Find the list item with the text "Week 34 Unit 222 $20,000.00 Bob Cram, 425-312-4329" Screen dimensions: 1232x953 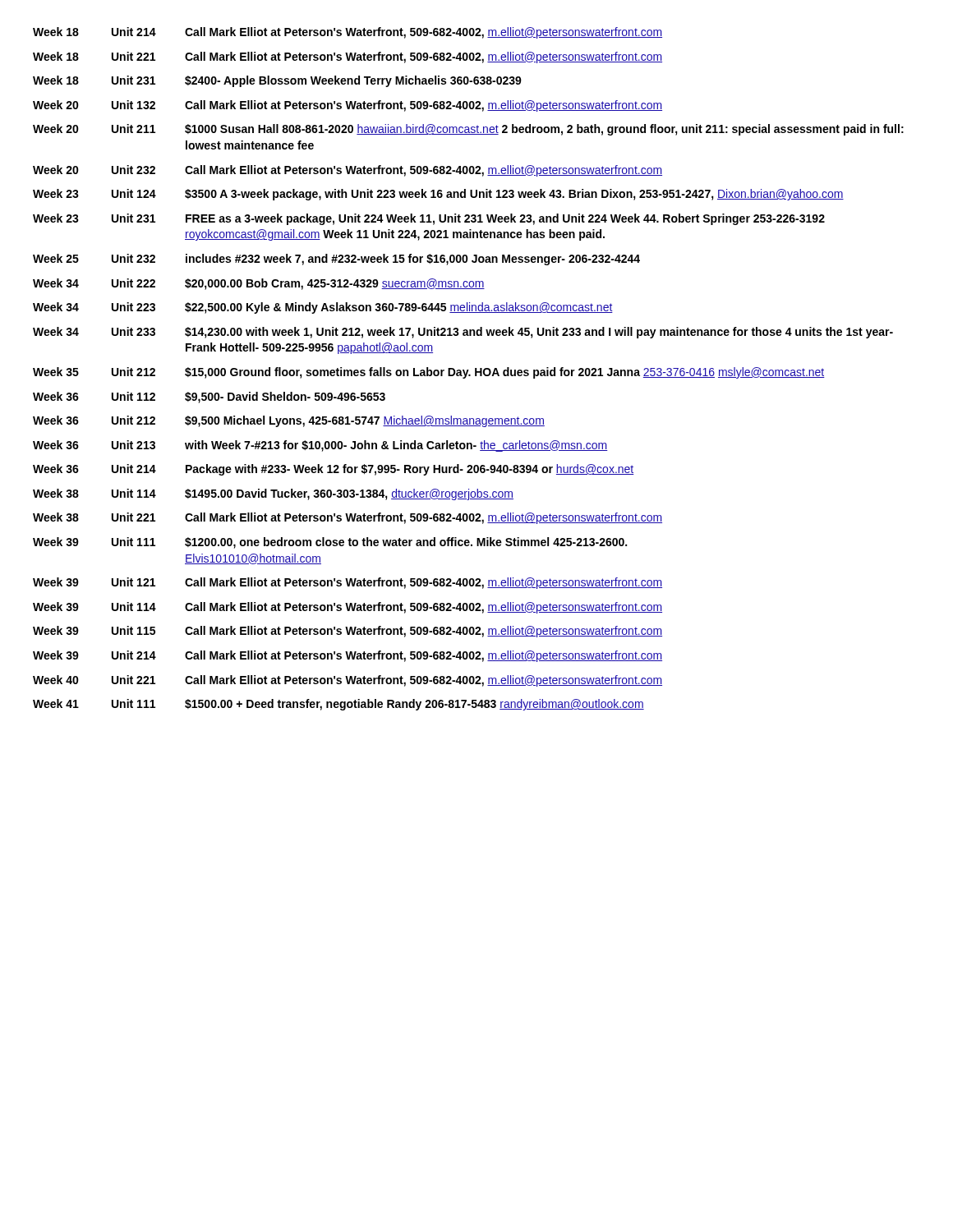tap(476, 284)
